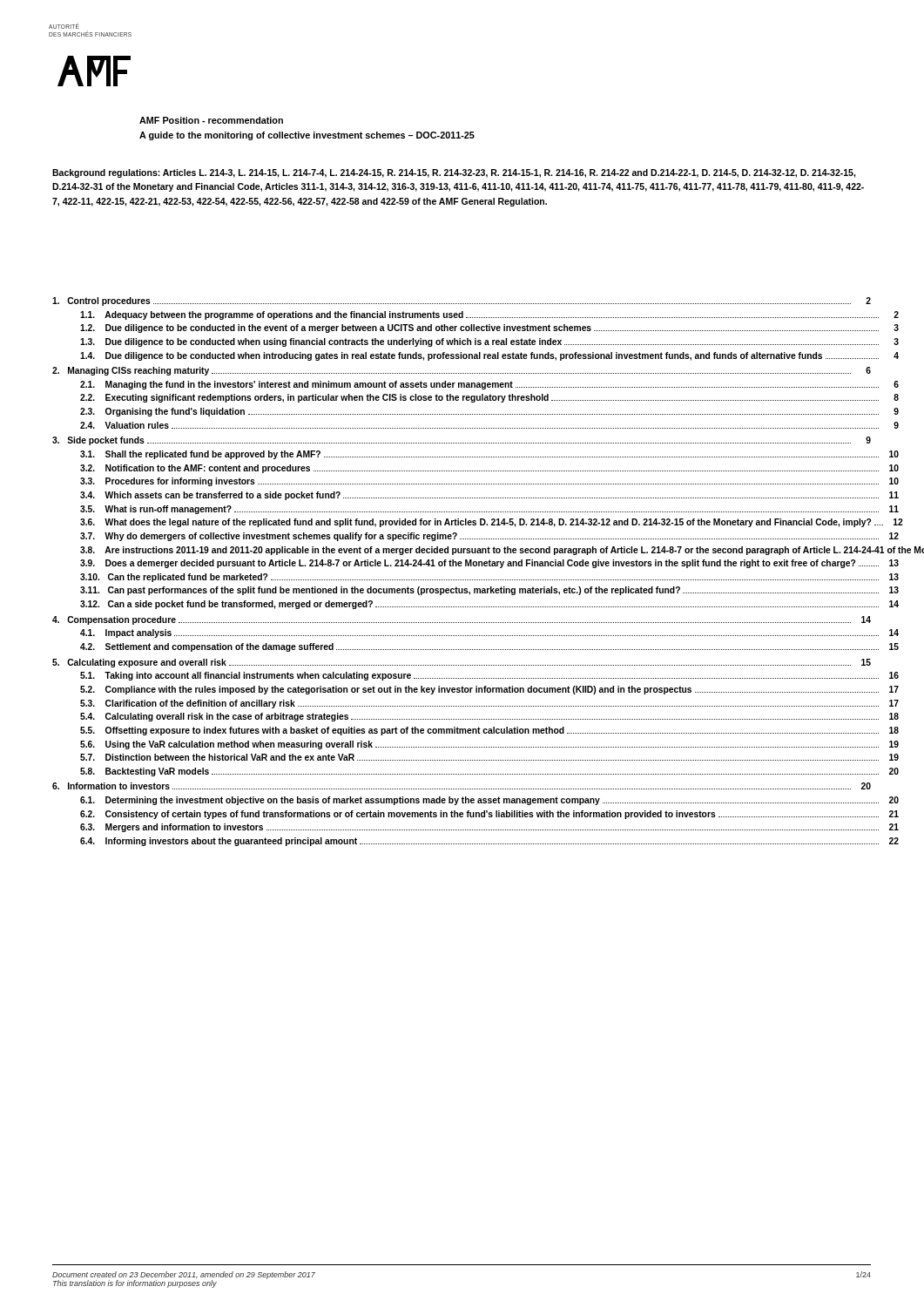
Task: Click the passage that begins "3.2. Notification to"
Action: 462,468
